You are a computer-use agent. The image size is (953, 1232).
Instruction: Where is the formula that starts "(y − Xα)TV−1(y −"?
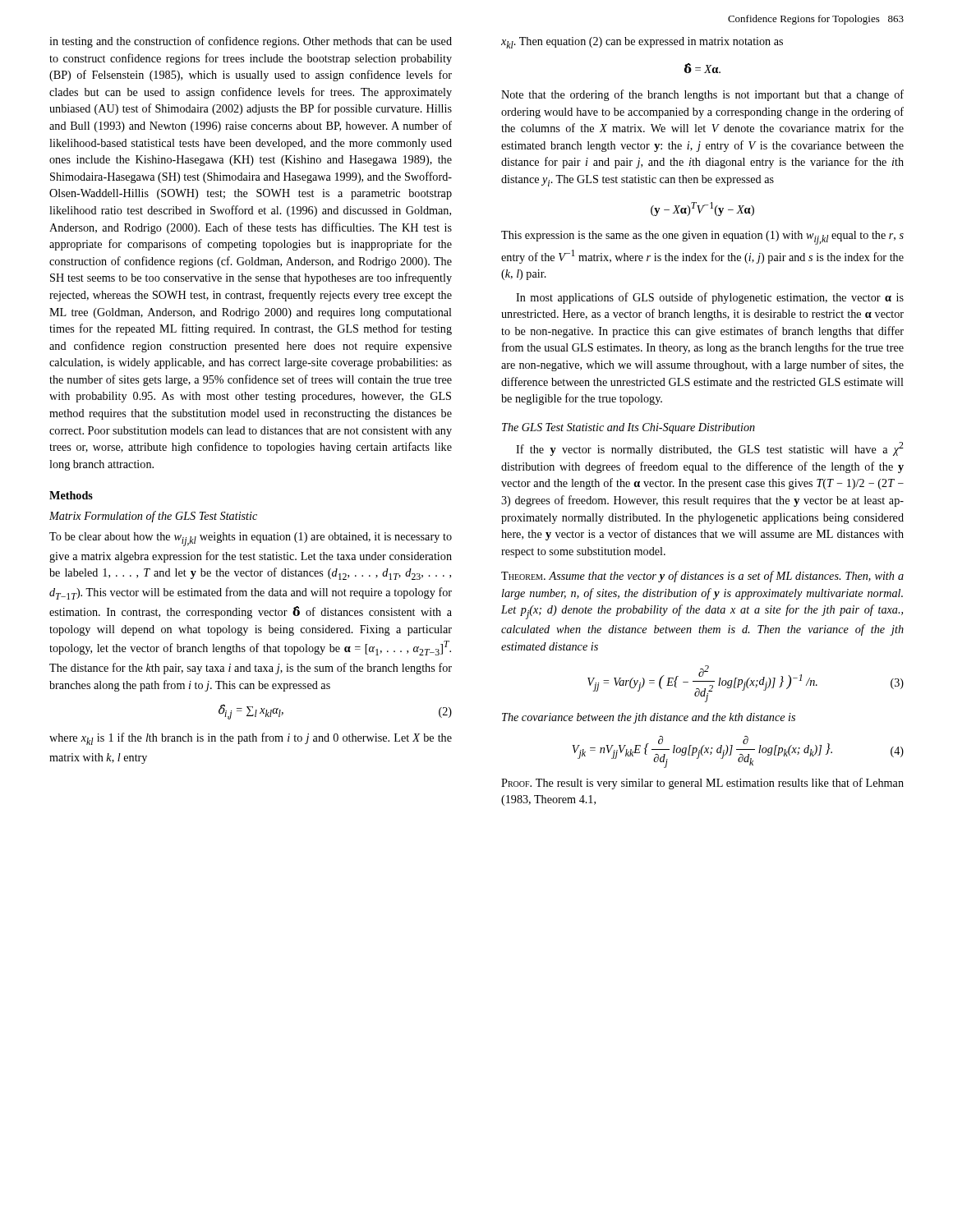pyautogui.click(x=702, y=209)
